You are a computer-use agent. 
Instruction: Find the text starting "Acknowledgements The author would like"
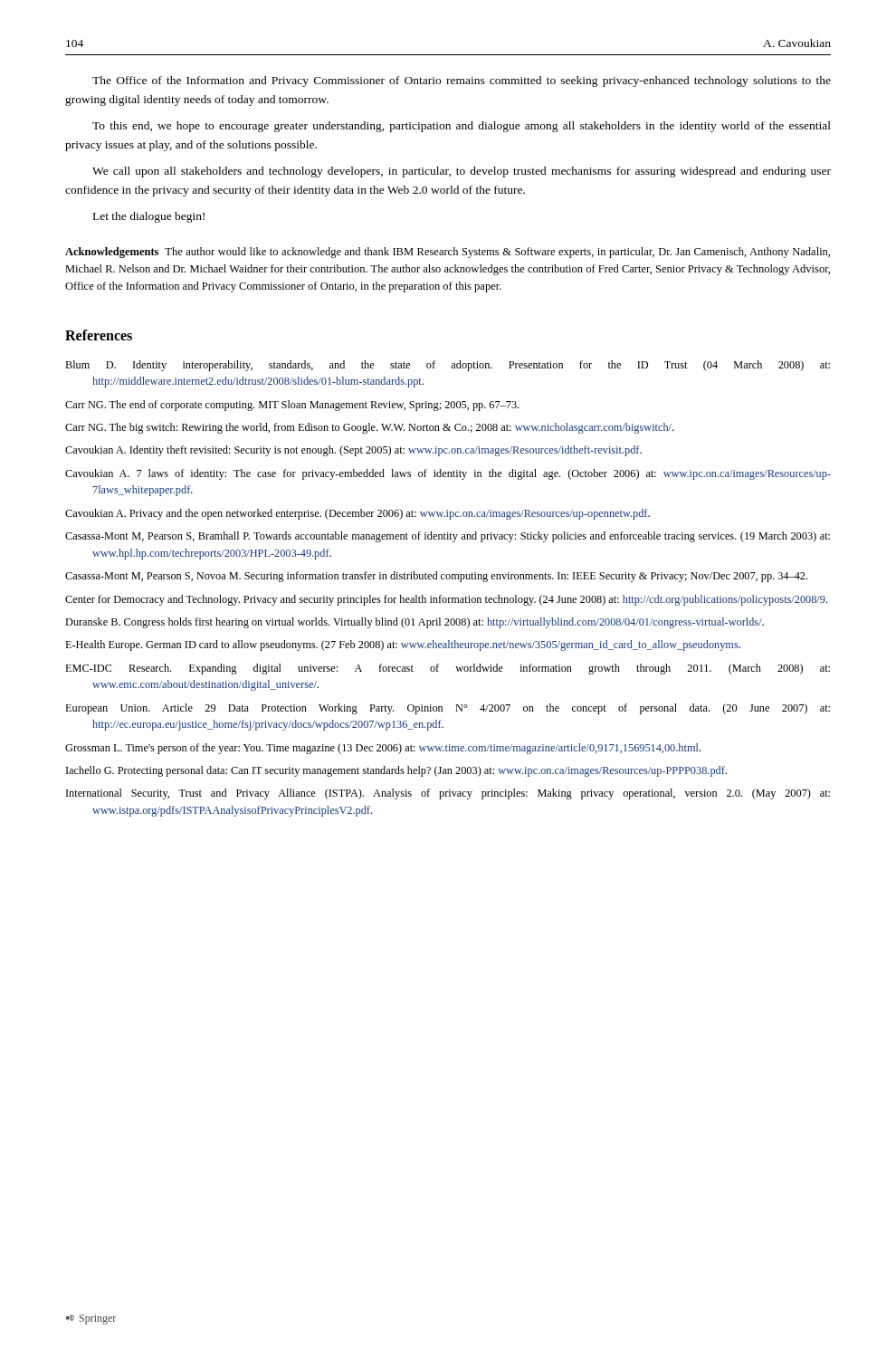(x=448, y=269)
